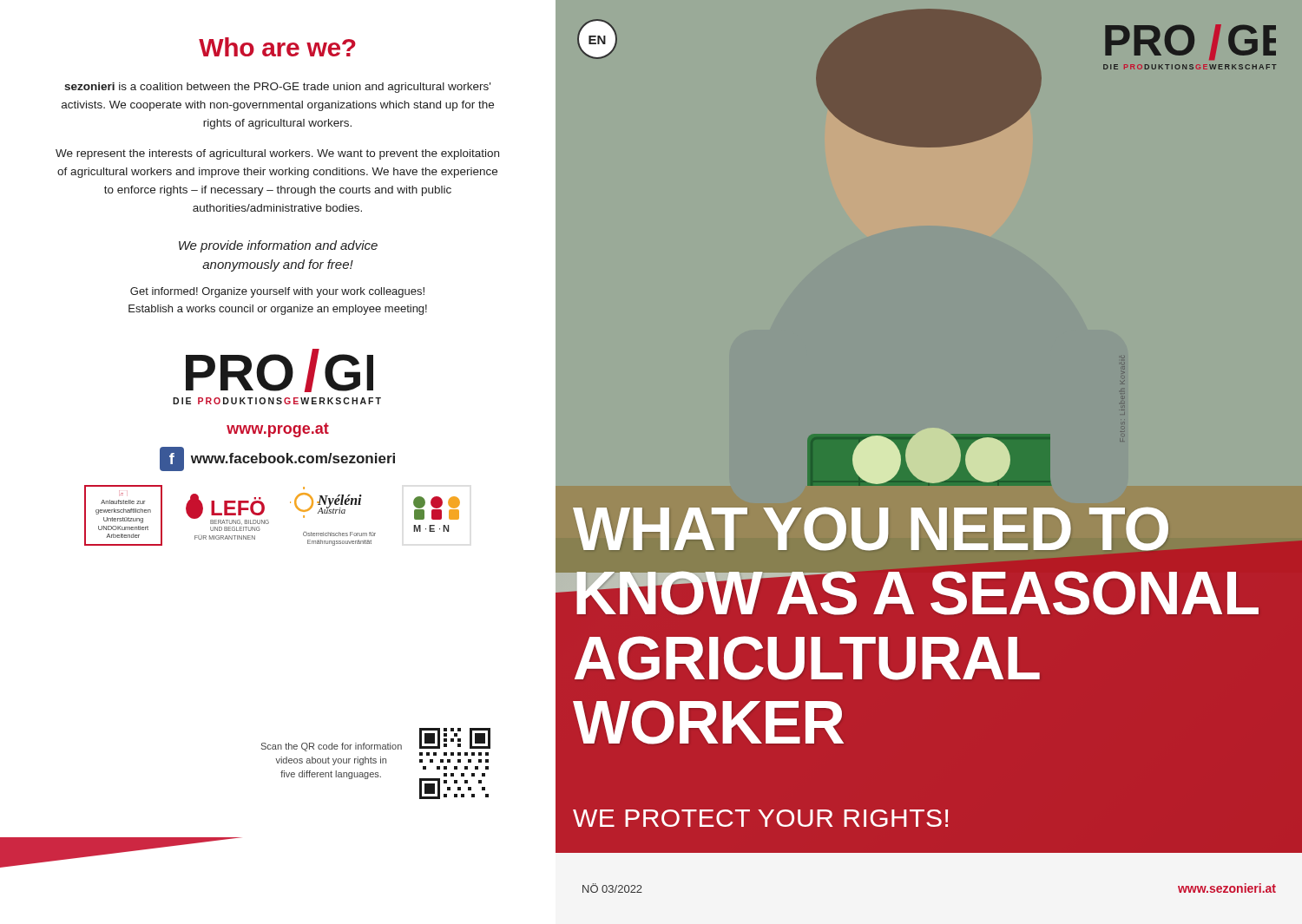Point to the block beginning "We provide information and"

click(x=278, y=255)
